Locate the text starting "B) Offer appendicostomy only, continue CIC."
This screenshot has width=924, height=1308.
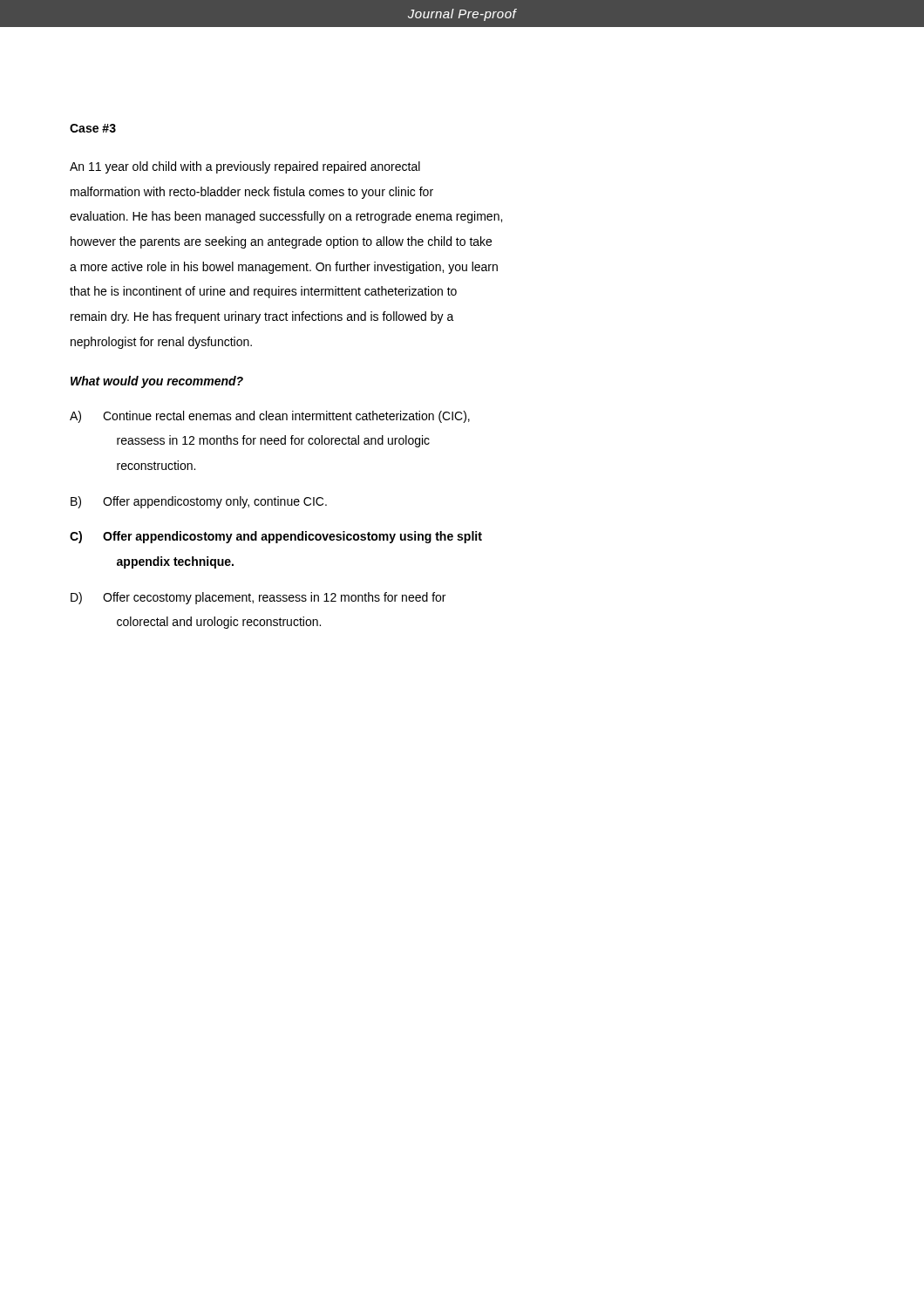pos(199,501)
